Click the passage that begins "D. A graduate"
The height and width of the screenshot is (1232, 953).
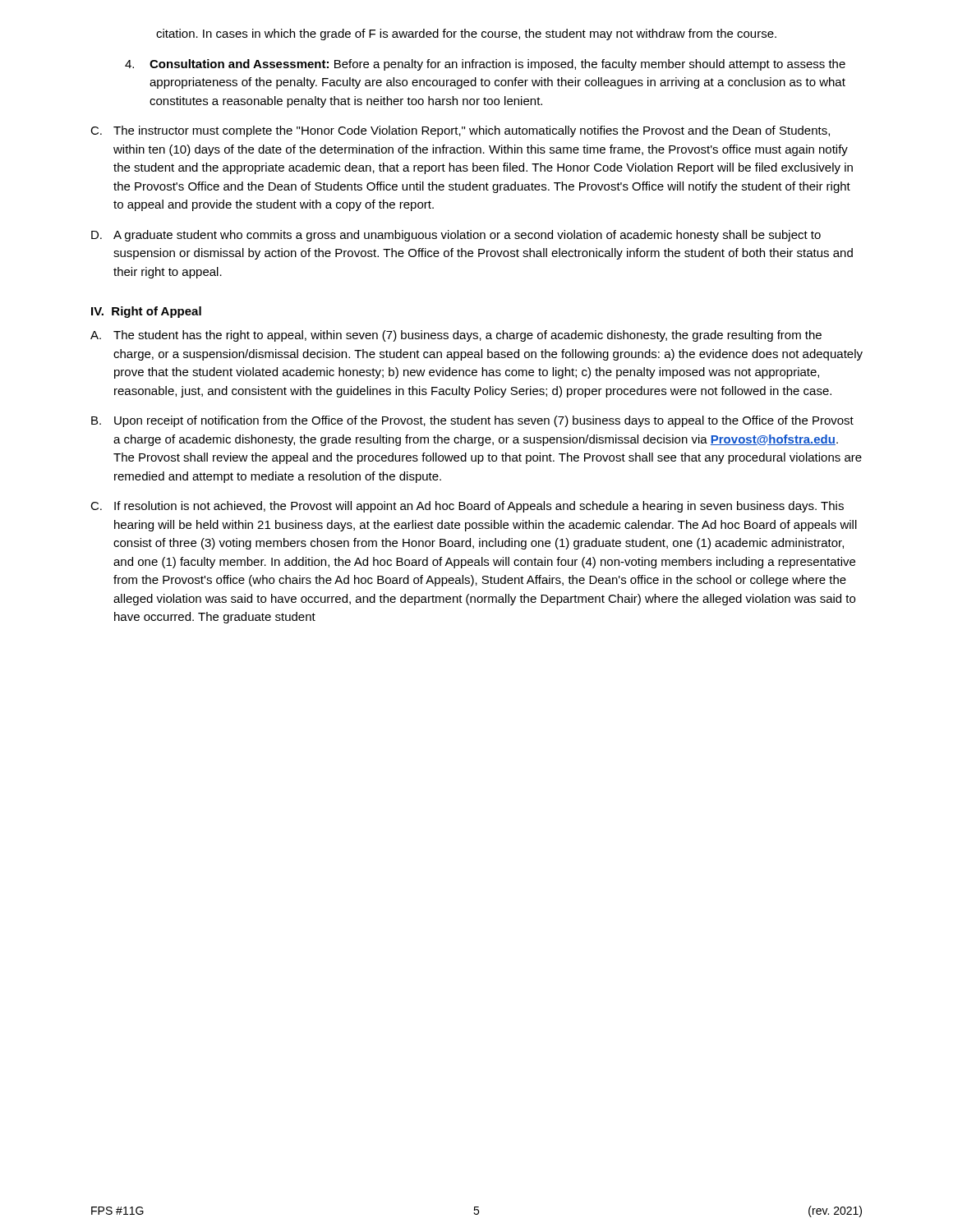coord(476,253)
